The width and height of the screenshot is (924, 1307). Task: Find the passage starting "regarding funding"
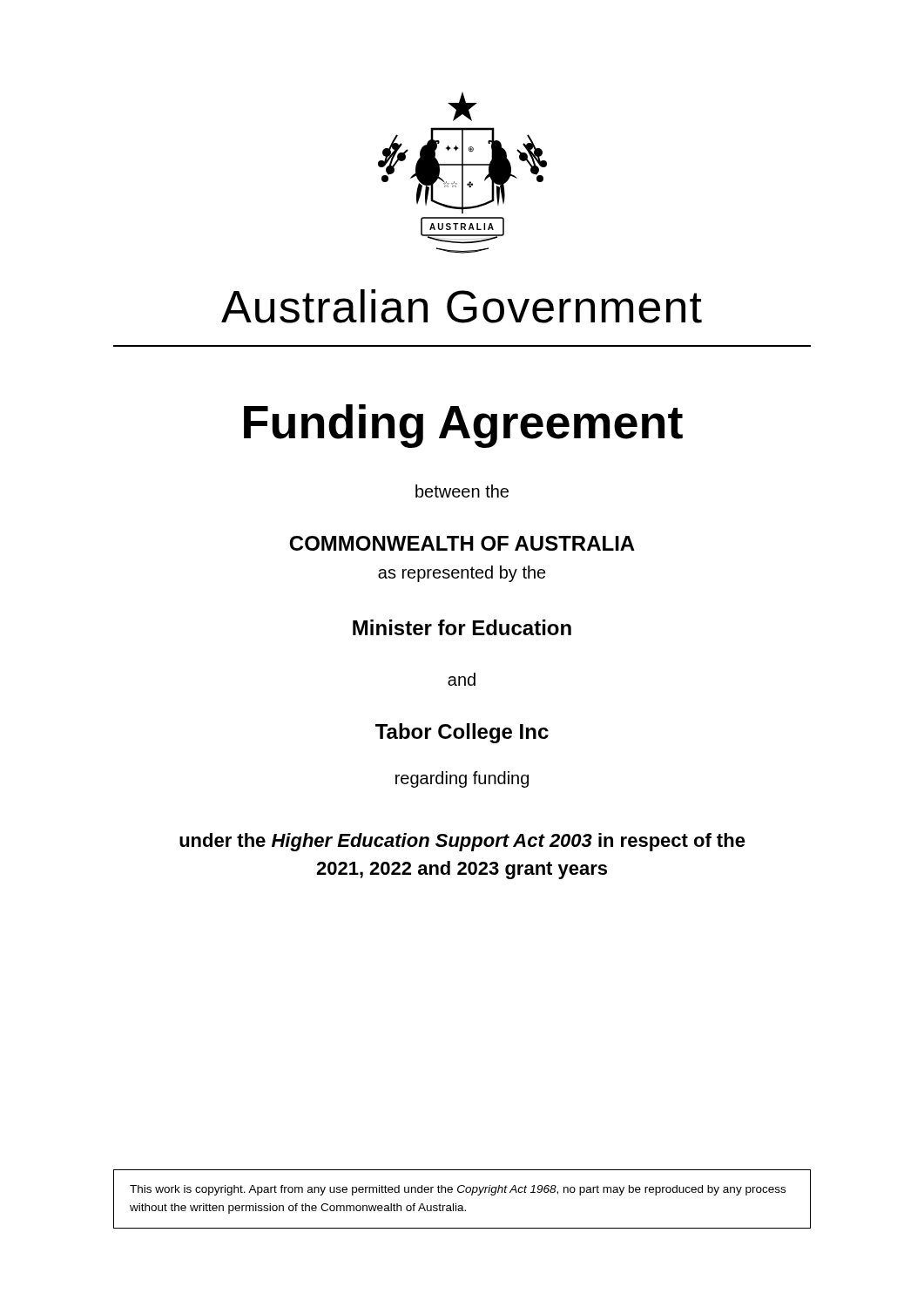462,778
